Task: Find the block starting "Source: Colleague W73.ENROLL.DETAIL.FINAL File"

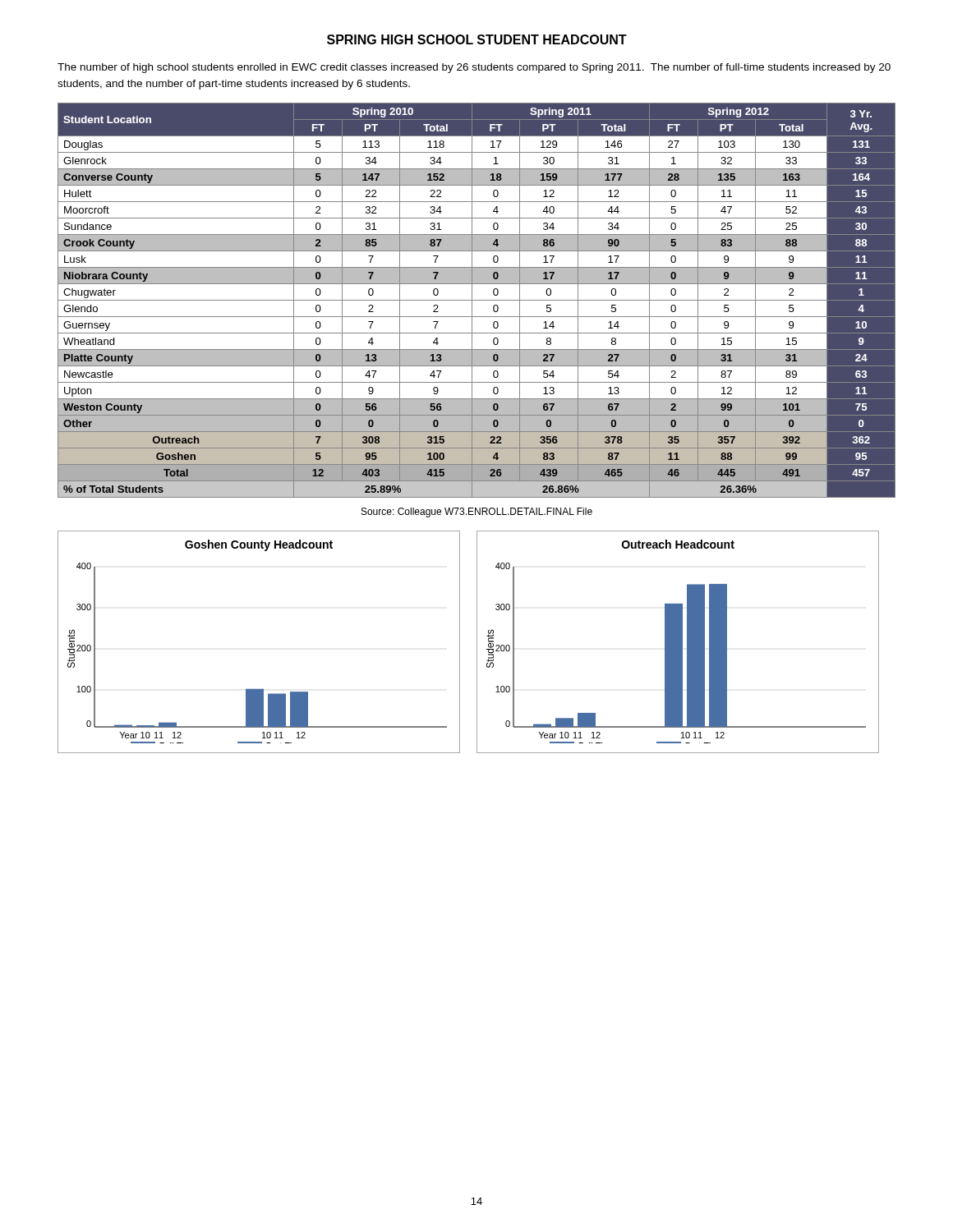Action: (476, 512)
